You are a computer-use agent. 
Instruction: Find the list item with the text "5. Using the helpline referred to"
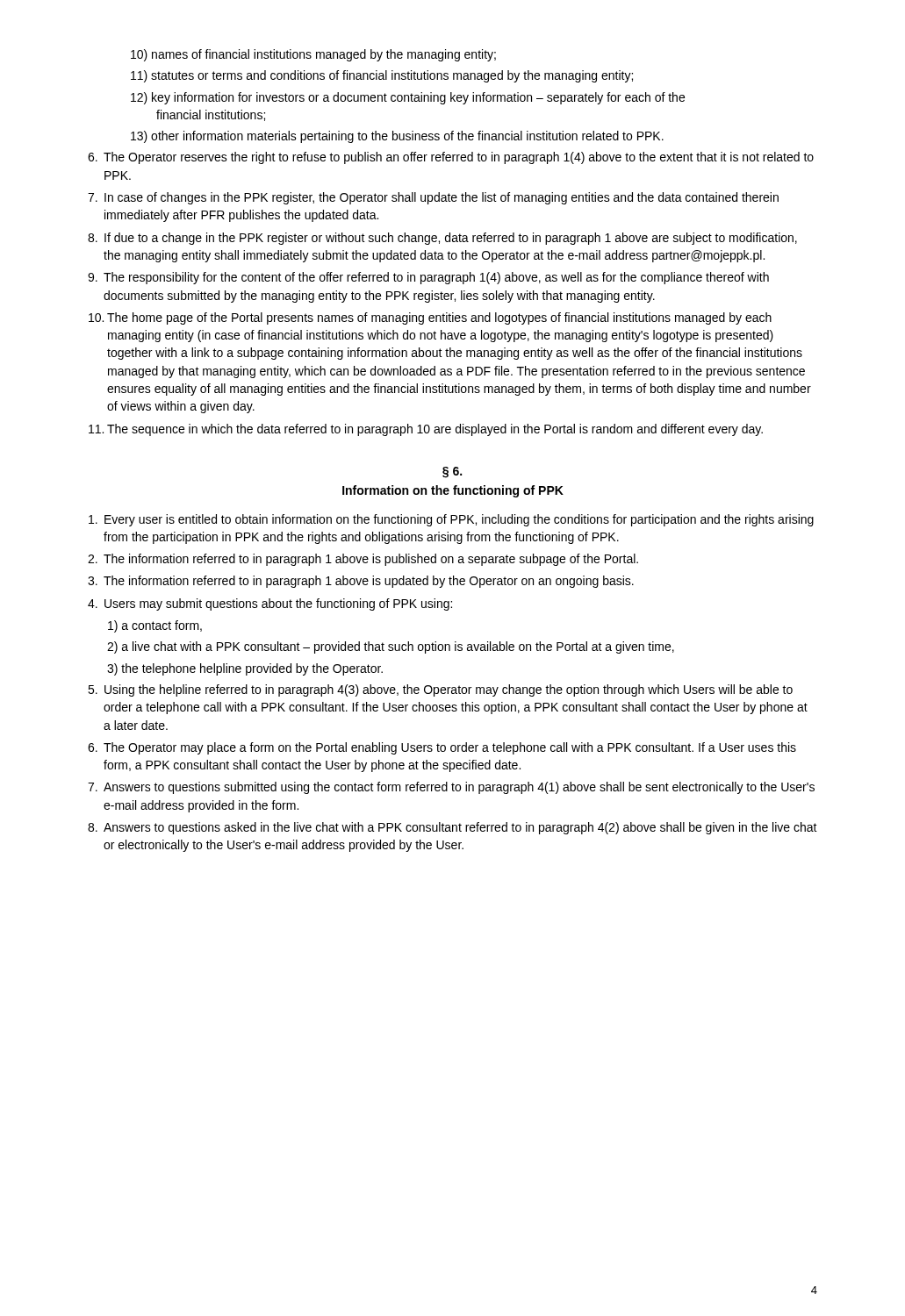pyautogui.click(x=452, y=707)
